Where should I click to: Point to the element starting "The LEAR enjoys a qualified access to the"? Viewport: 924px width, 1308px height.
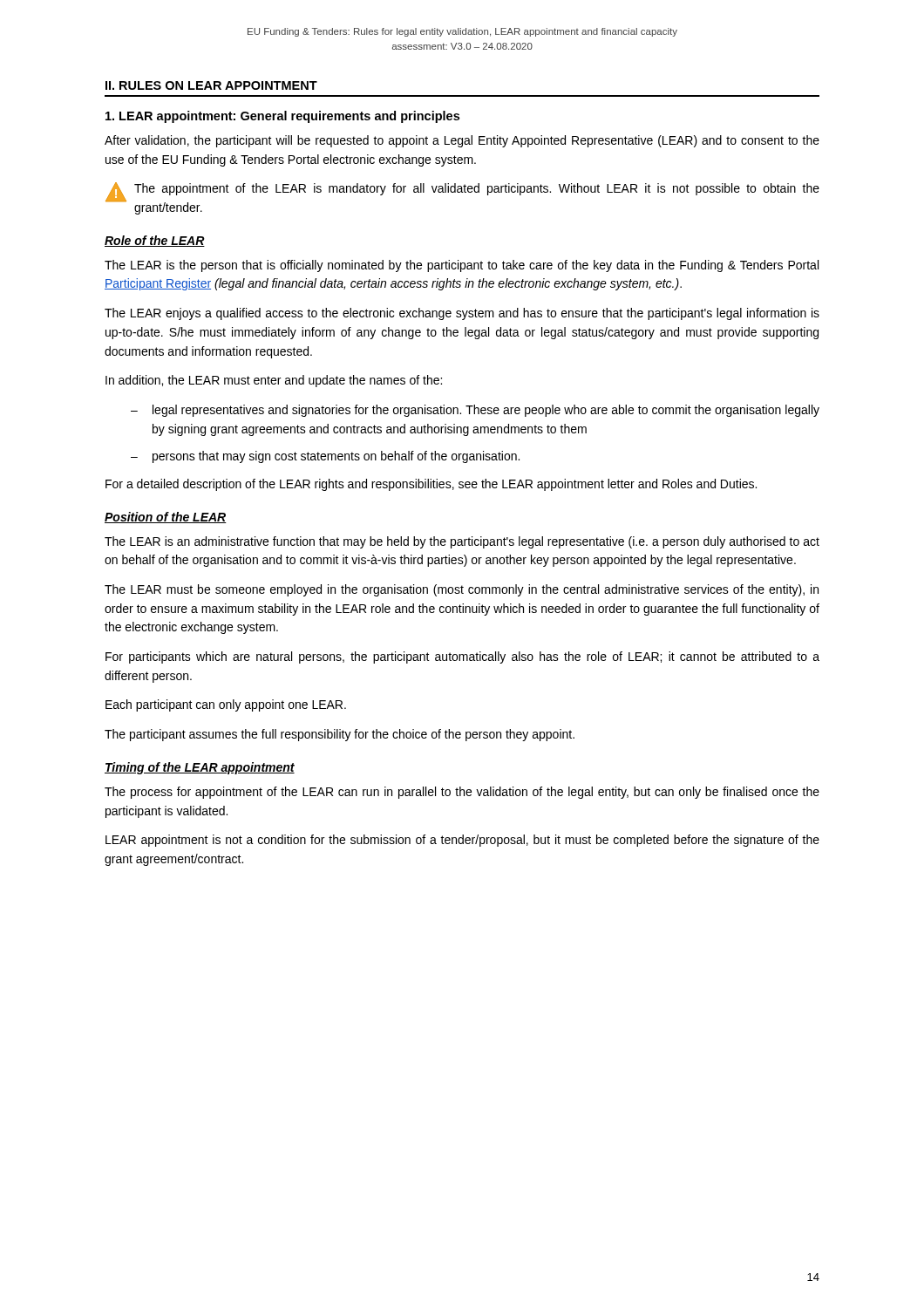tap(462, 332)
